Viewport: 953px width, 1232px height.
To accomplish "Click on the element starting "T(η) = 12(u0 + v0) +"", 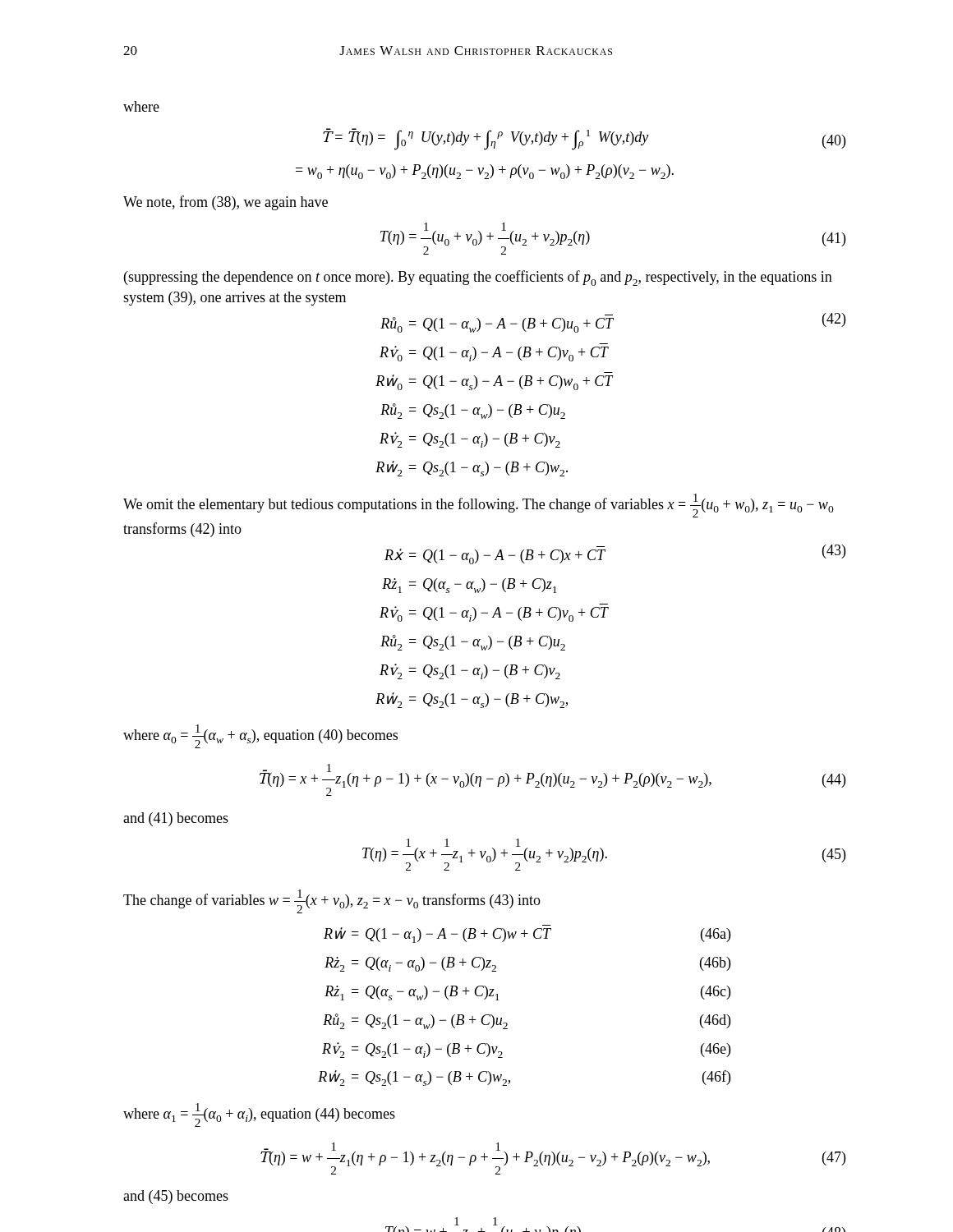I will (x=480, y=239).
